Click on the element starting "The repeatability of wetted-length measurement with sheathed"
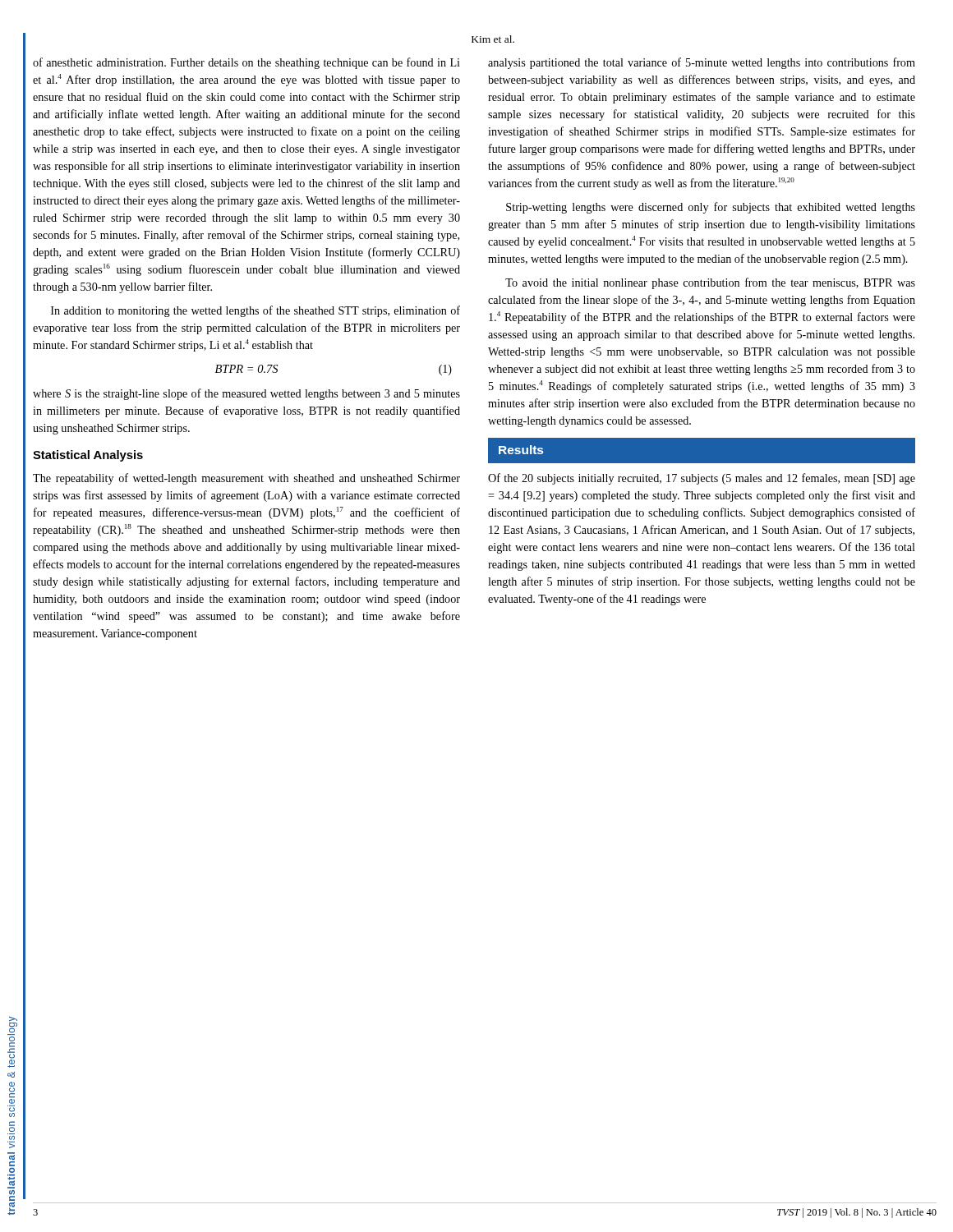Screen dimensions: 1232x953 [246, 556]
